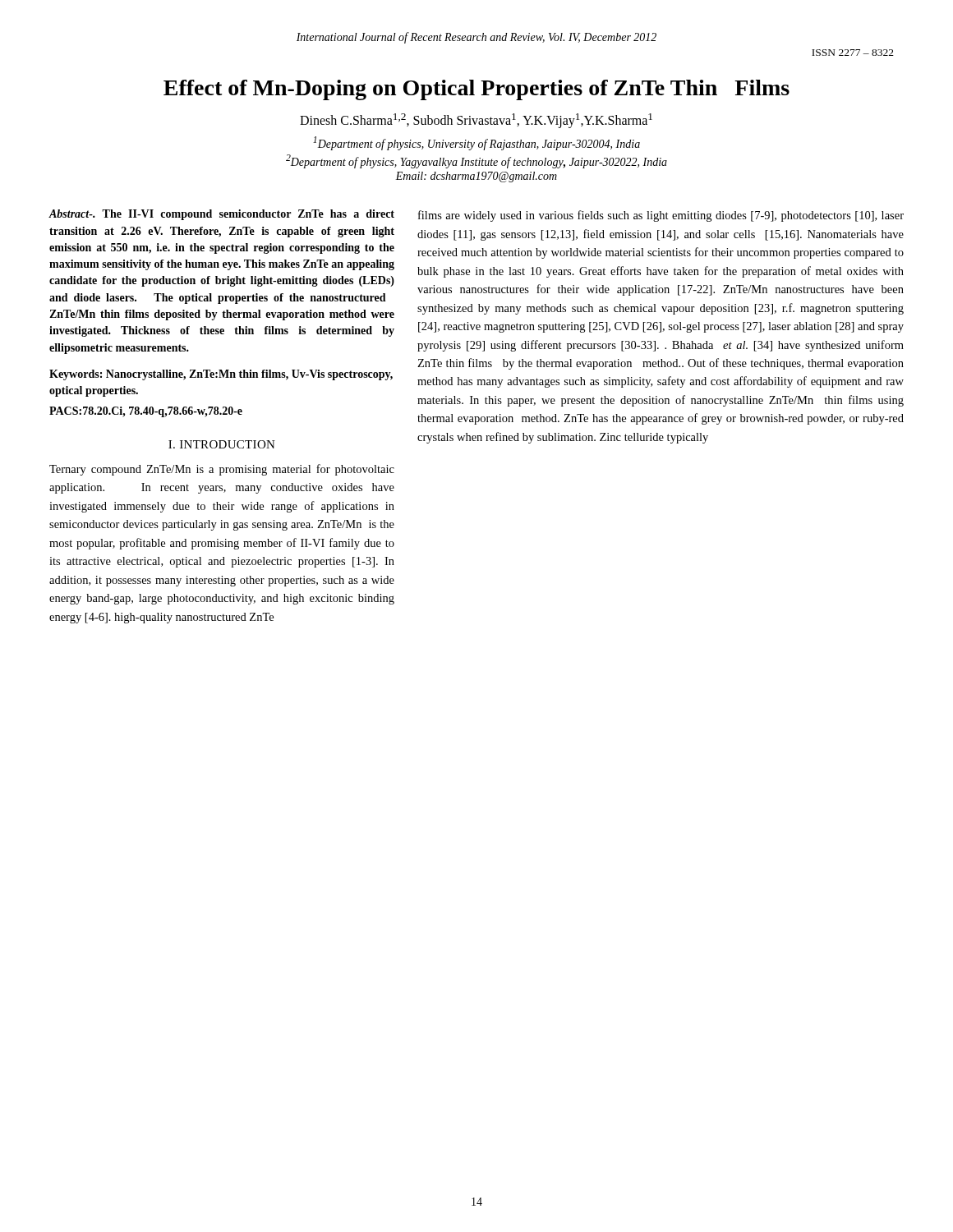Click on the text starting "PACS:78.20.Ci, 78.40-q,78.66-w,78.20-e"
The height and width of the screenshot is (1232, 953).
[146, 411]
